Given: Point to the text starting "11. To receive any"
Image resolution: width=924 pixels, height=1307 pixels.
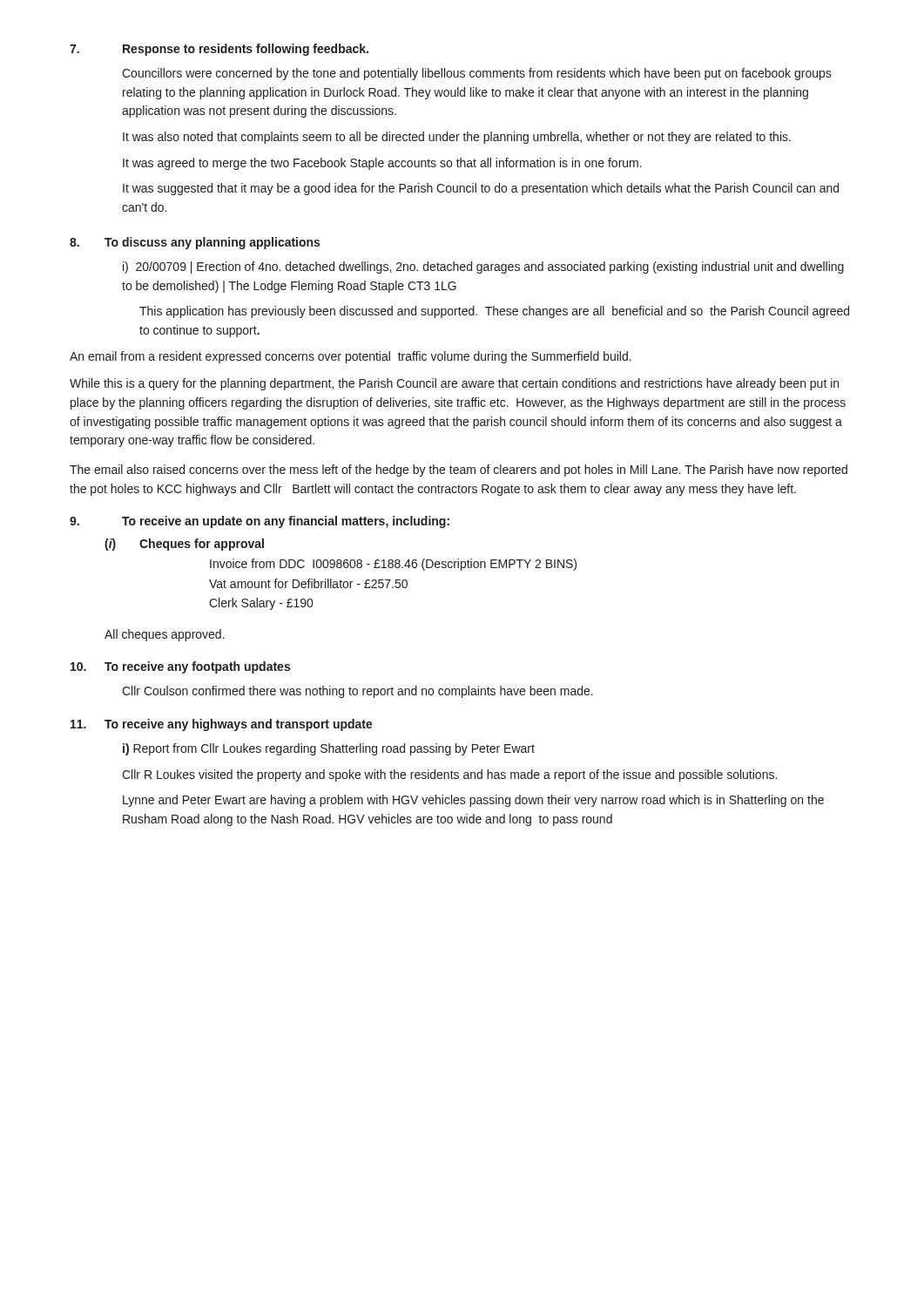Looking at the screenshot, I should pyautogui.click(x=221, y=724).
